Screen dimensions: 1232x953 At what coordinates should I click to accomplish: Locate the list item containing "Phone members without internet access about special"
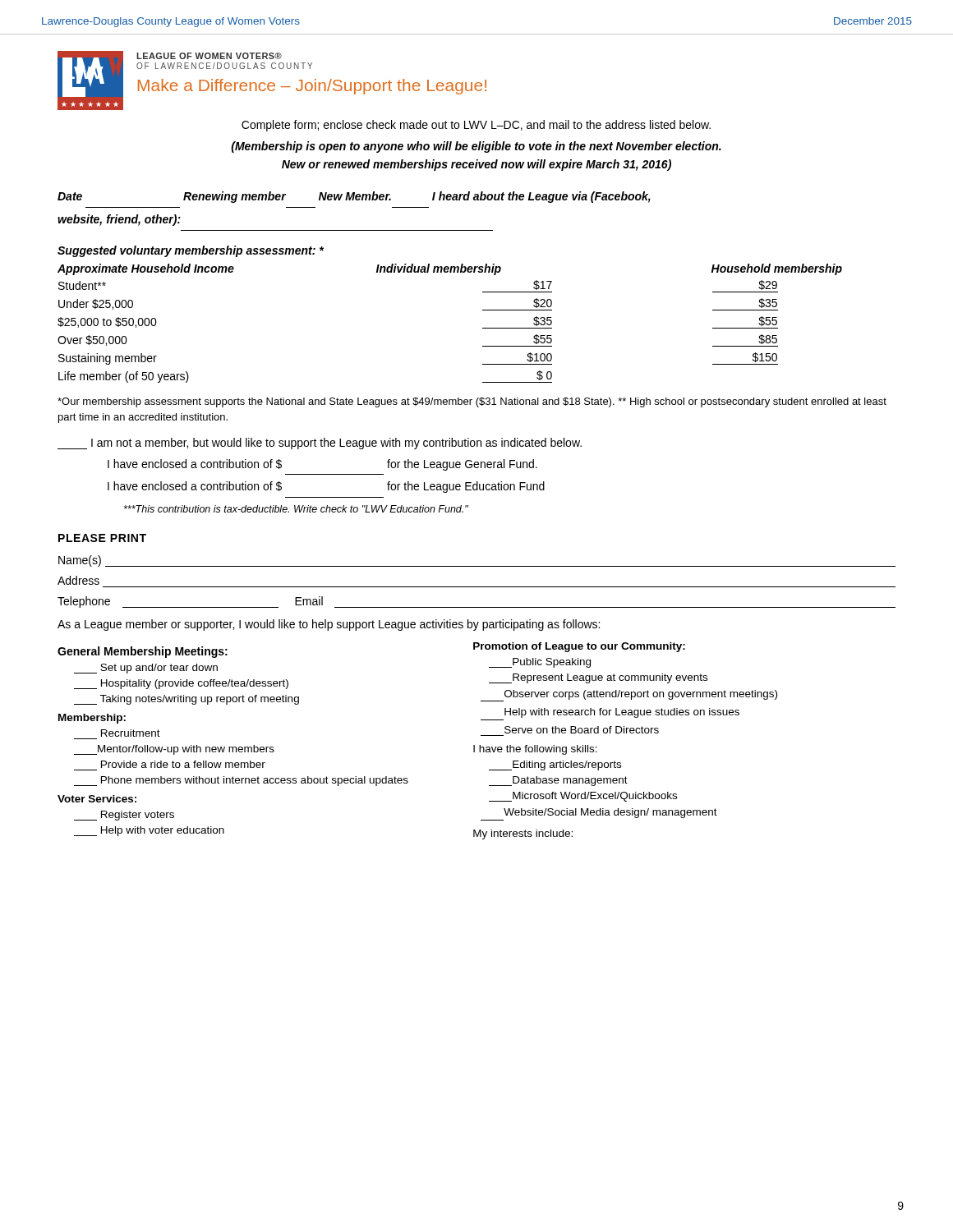(x=241, y=779)
